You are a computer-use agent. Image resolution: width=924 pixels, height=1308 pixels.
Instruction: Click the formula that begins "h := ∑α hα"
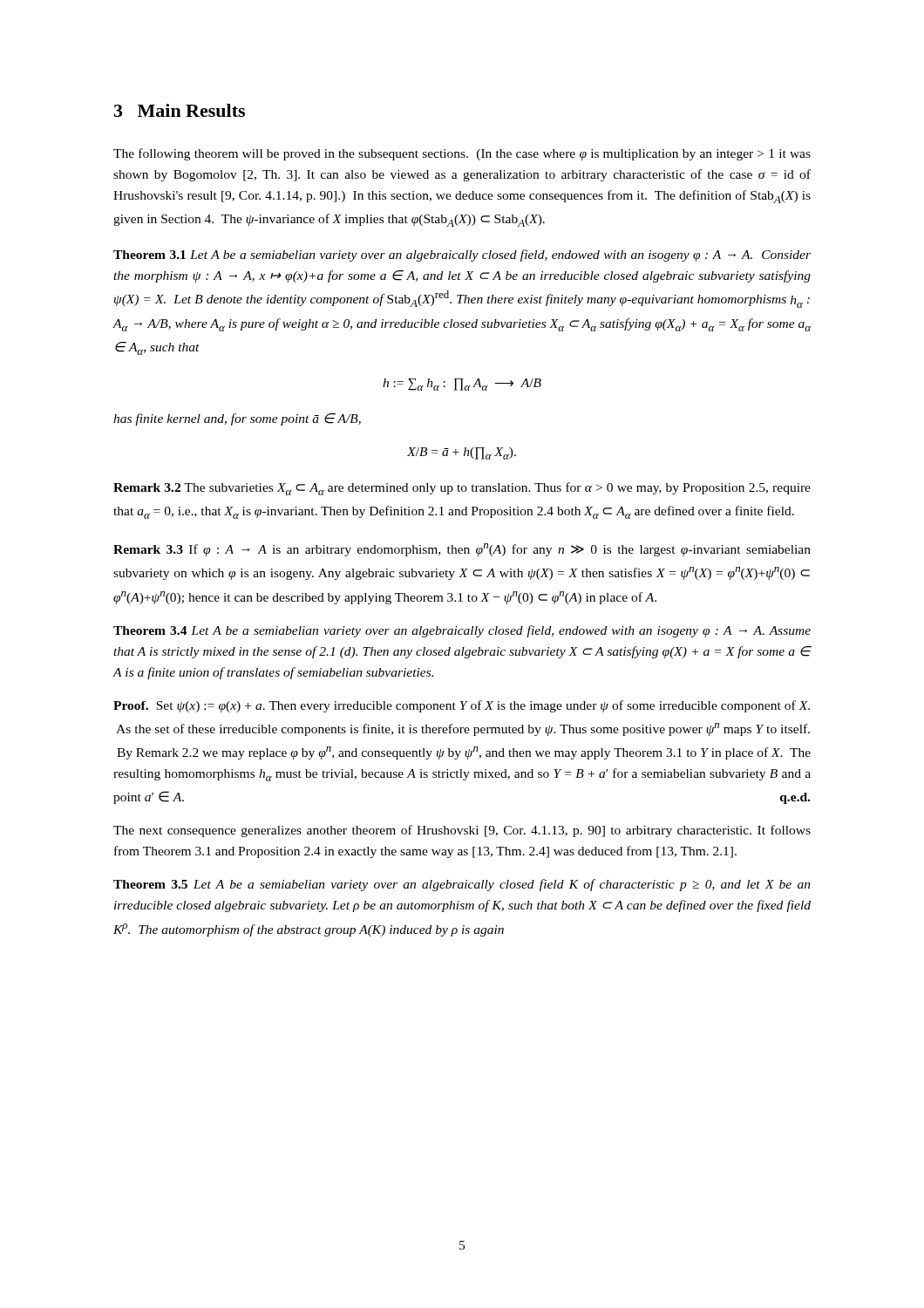pos(462,384)
